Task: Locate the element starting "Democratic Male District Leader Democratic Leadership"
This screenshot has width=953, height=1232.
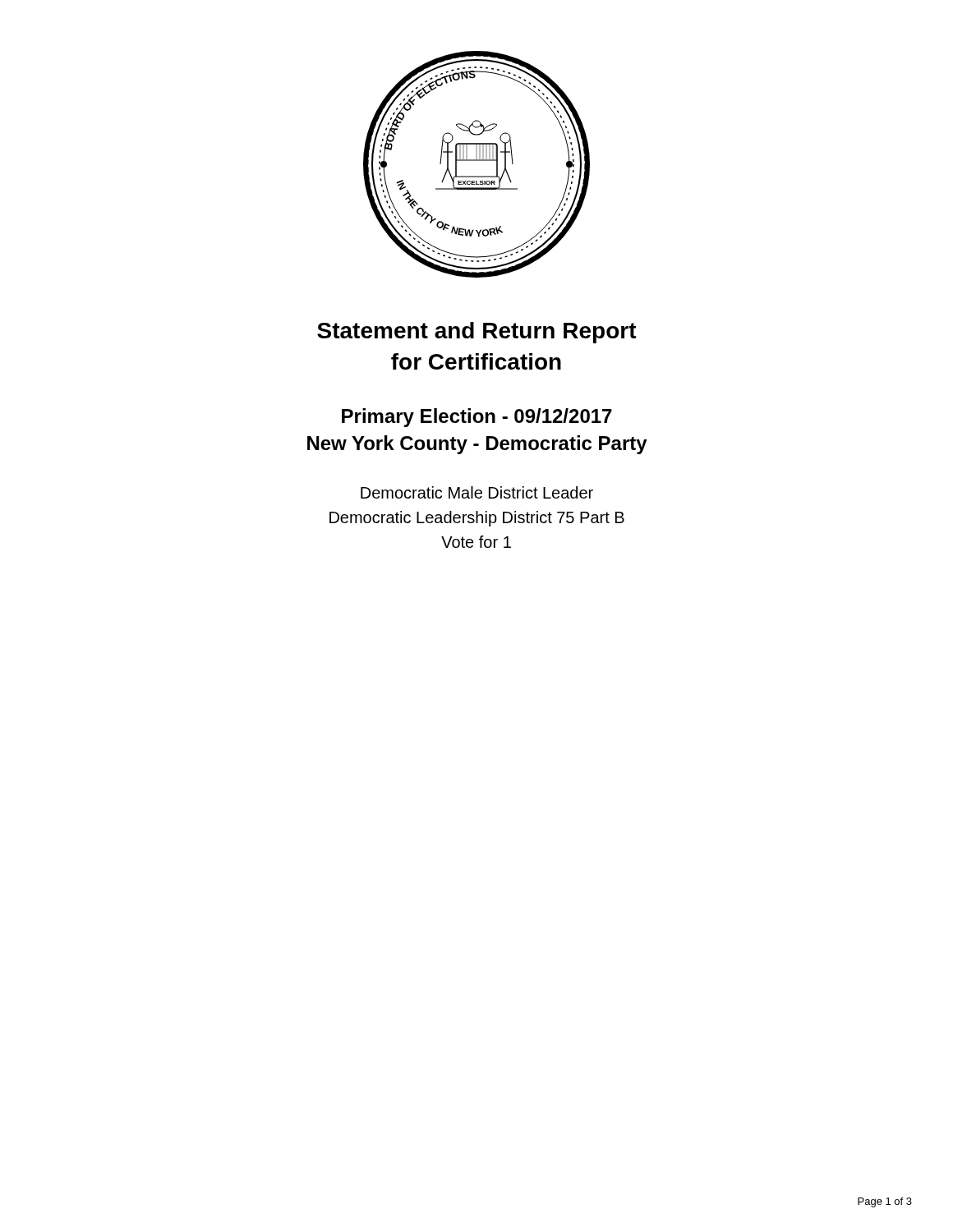Action: point(476,517)
